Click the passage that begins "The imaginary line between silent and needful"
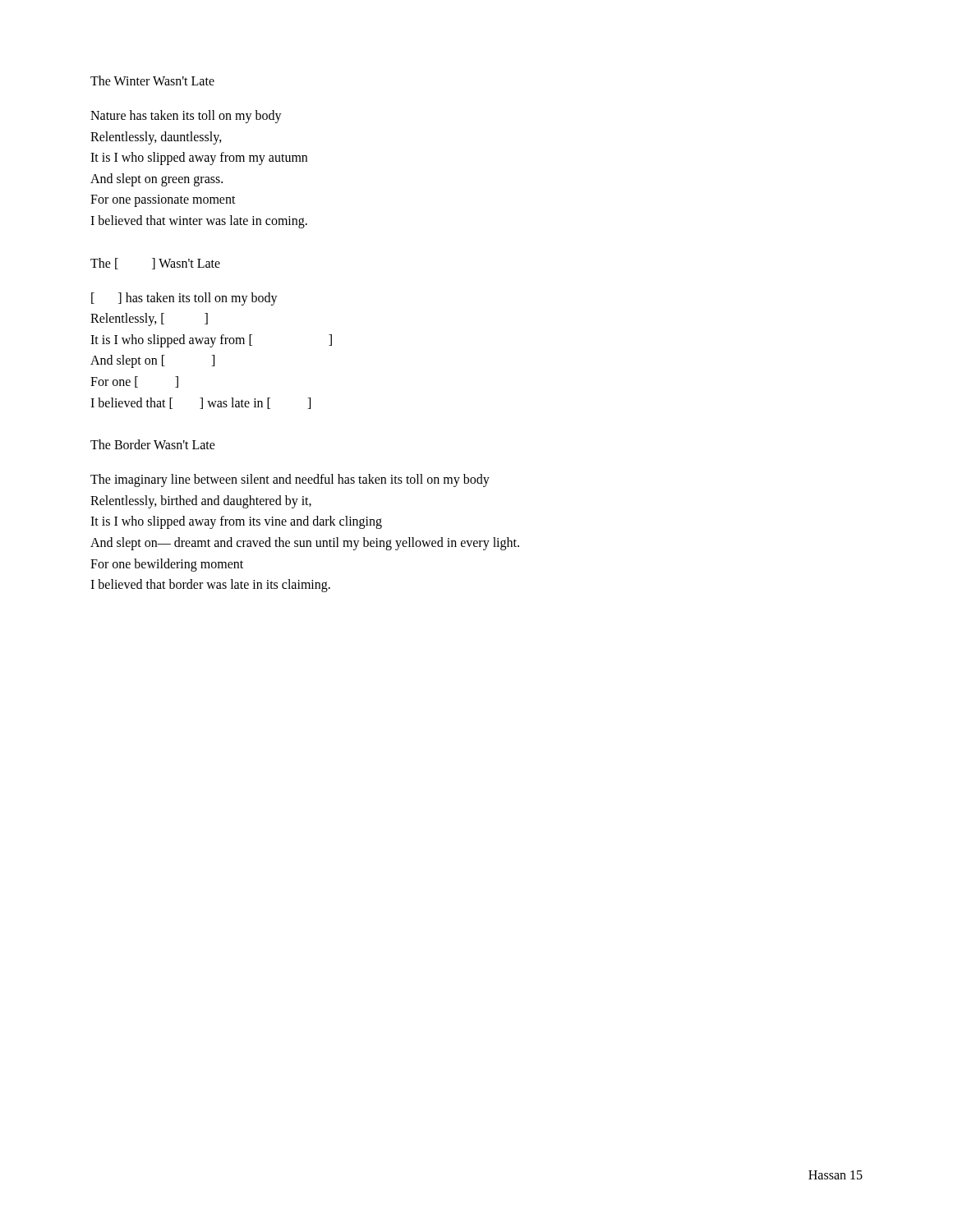This screenshot has width=953, height=1232. tap(476, 532)
